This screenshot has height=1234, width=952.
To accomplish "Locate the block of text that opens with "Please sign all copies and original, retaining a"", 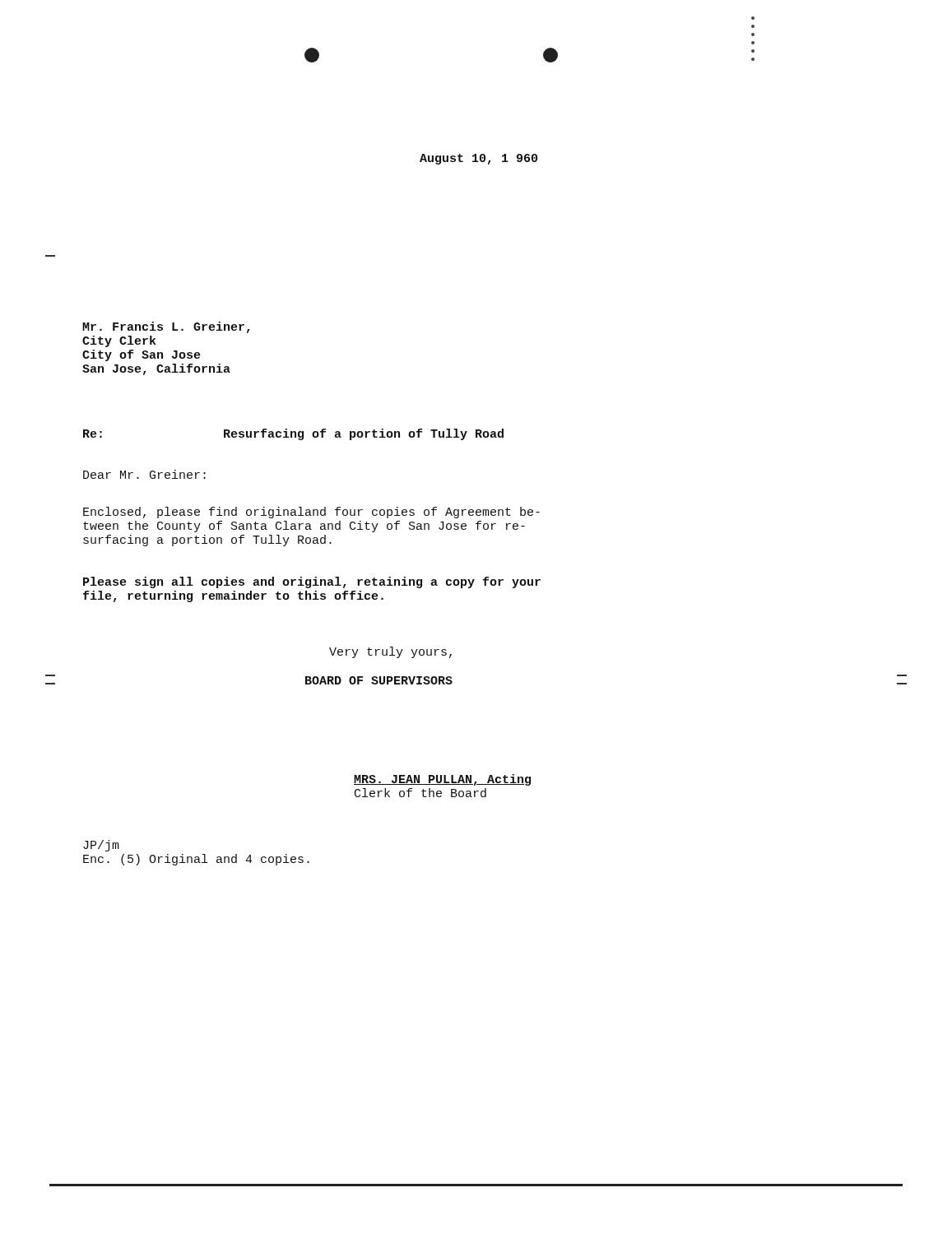I will tap(312, 590).
